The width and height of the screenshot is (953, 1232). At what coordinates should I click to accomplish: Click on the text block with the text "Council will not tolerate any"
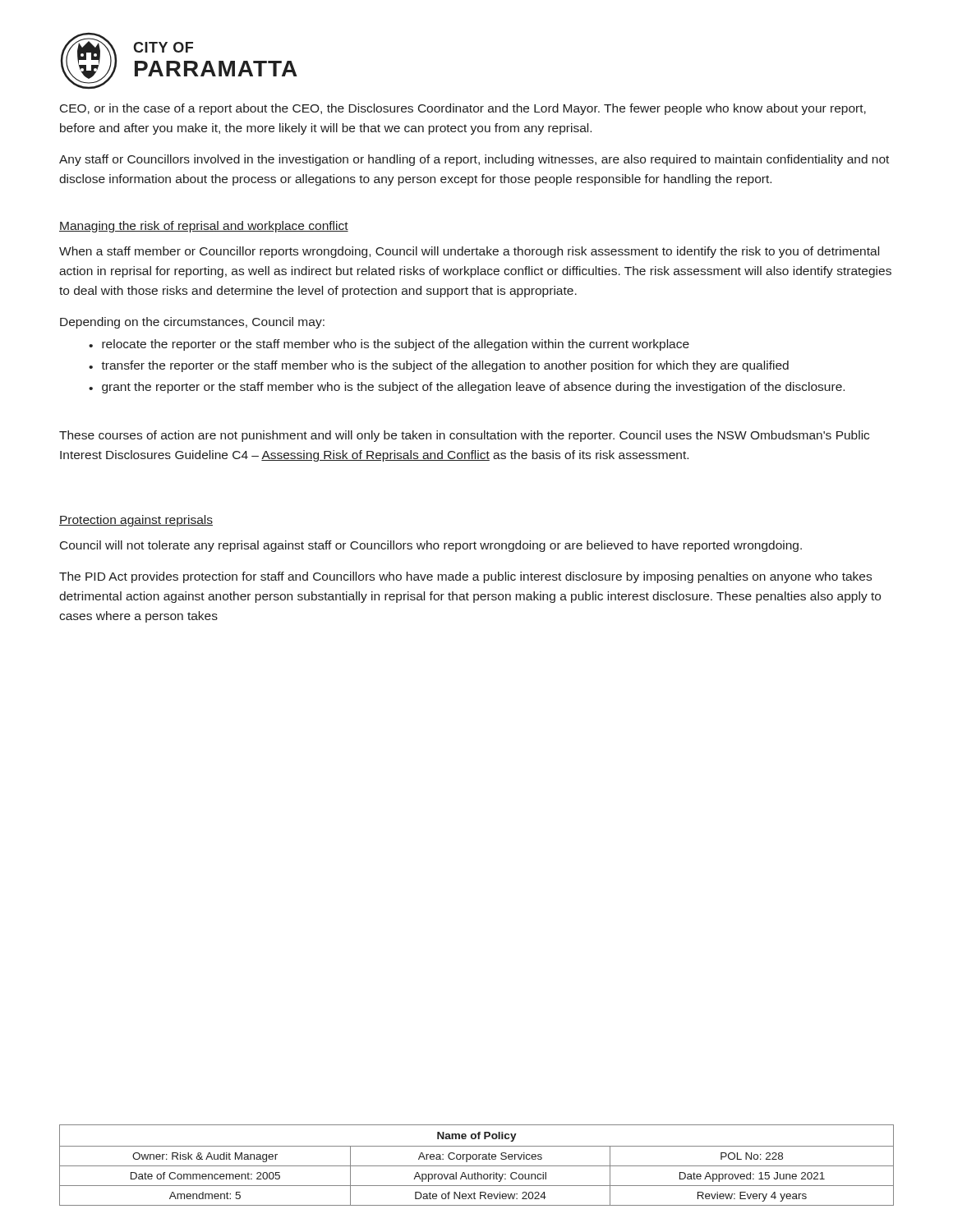pos(476,546)
